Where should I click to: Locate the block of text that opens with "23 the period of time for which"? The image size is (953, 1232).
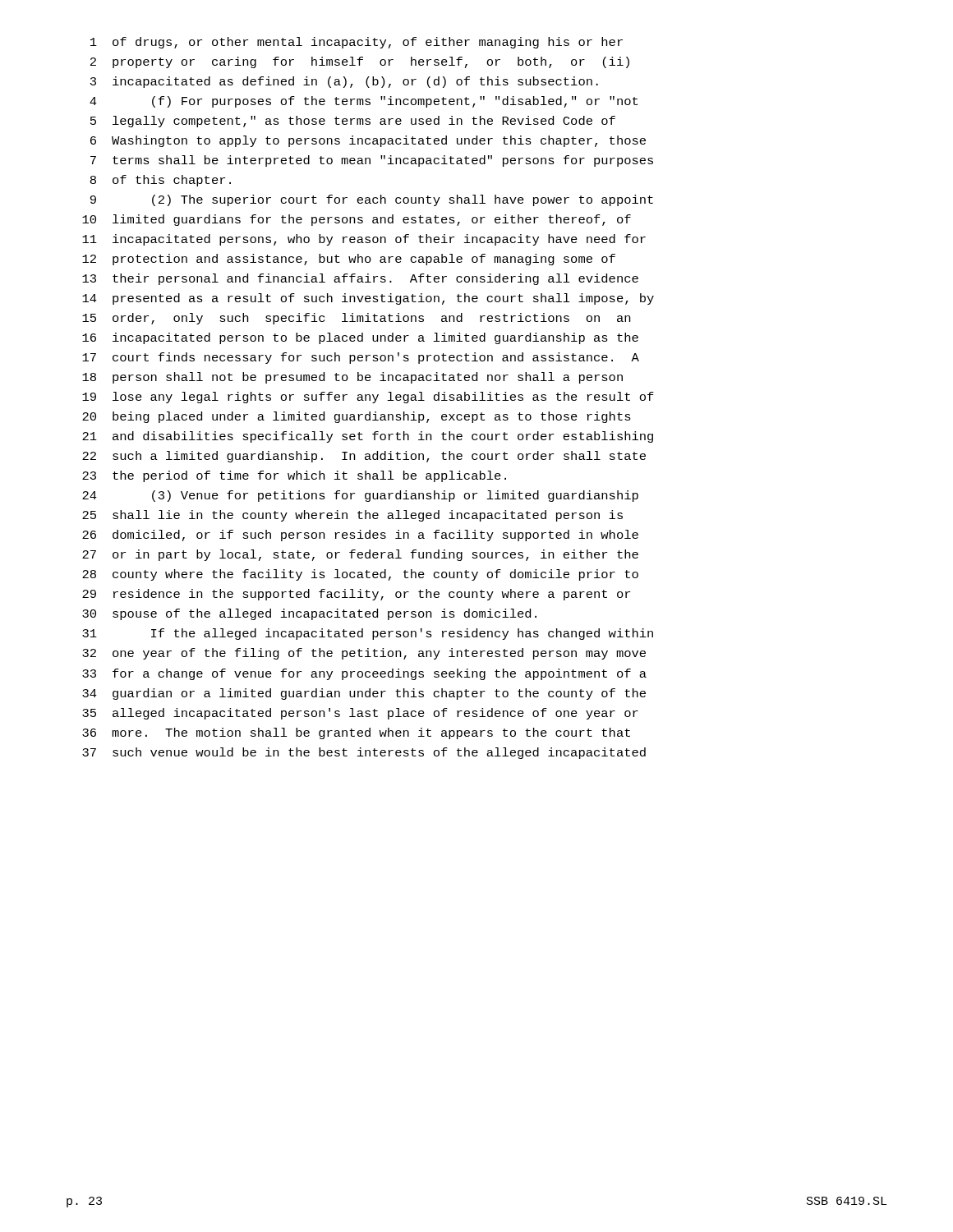tap(476, 477)
